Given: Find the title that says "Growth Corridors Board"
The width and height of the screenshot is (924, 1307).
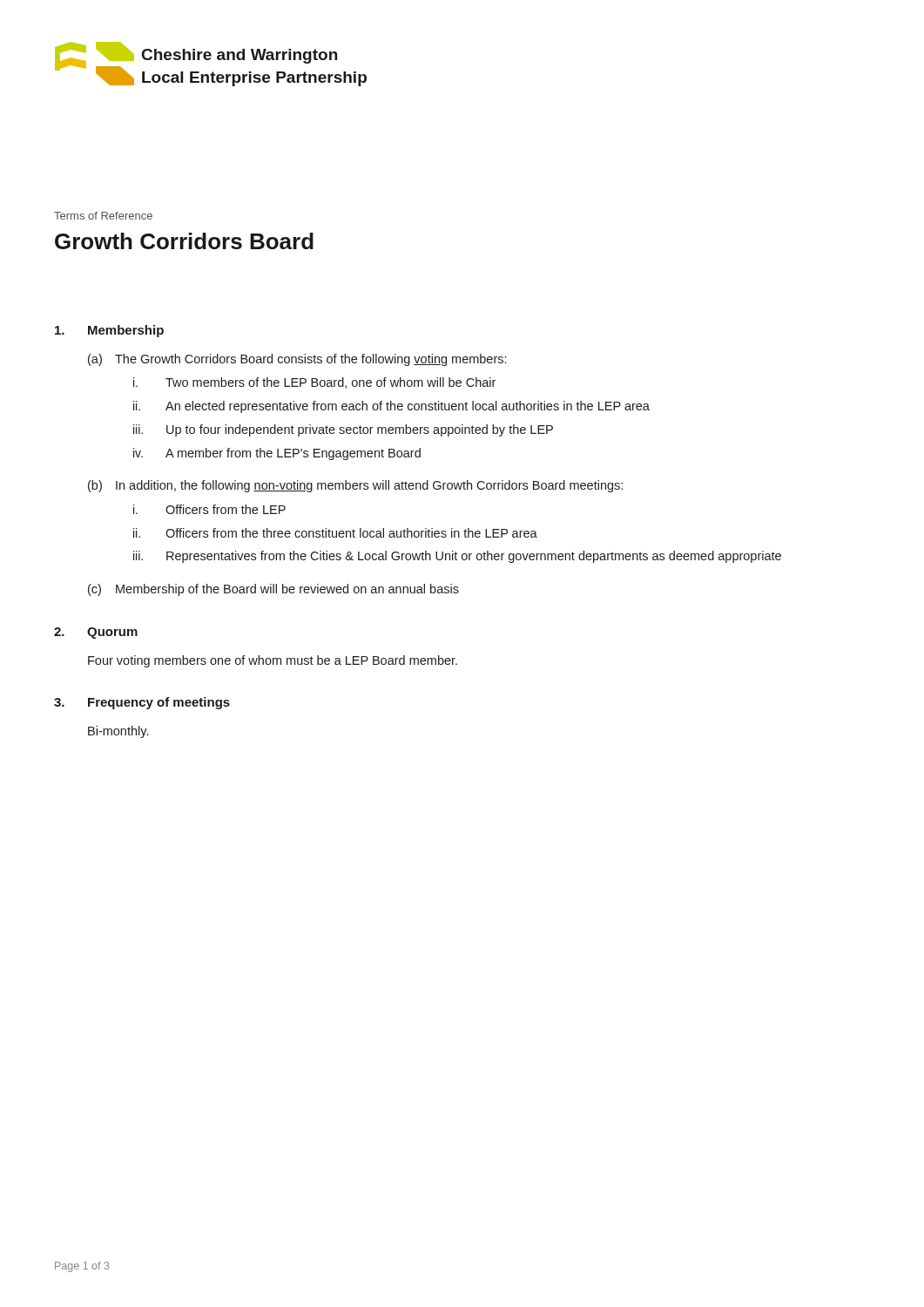Looking at the screenshot, I should click(x=184, y=241).
